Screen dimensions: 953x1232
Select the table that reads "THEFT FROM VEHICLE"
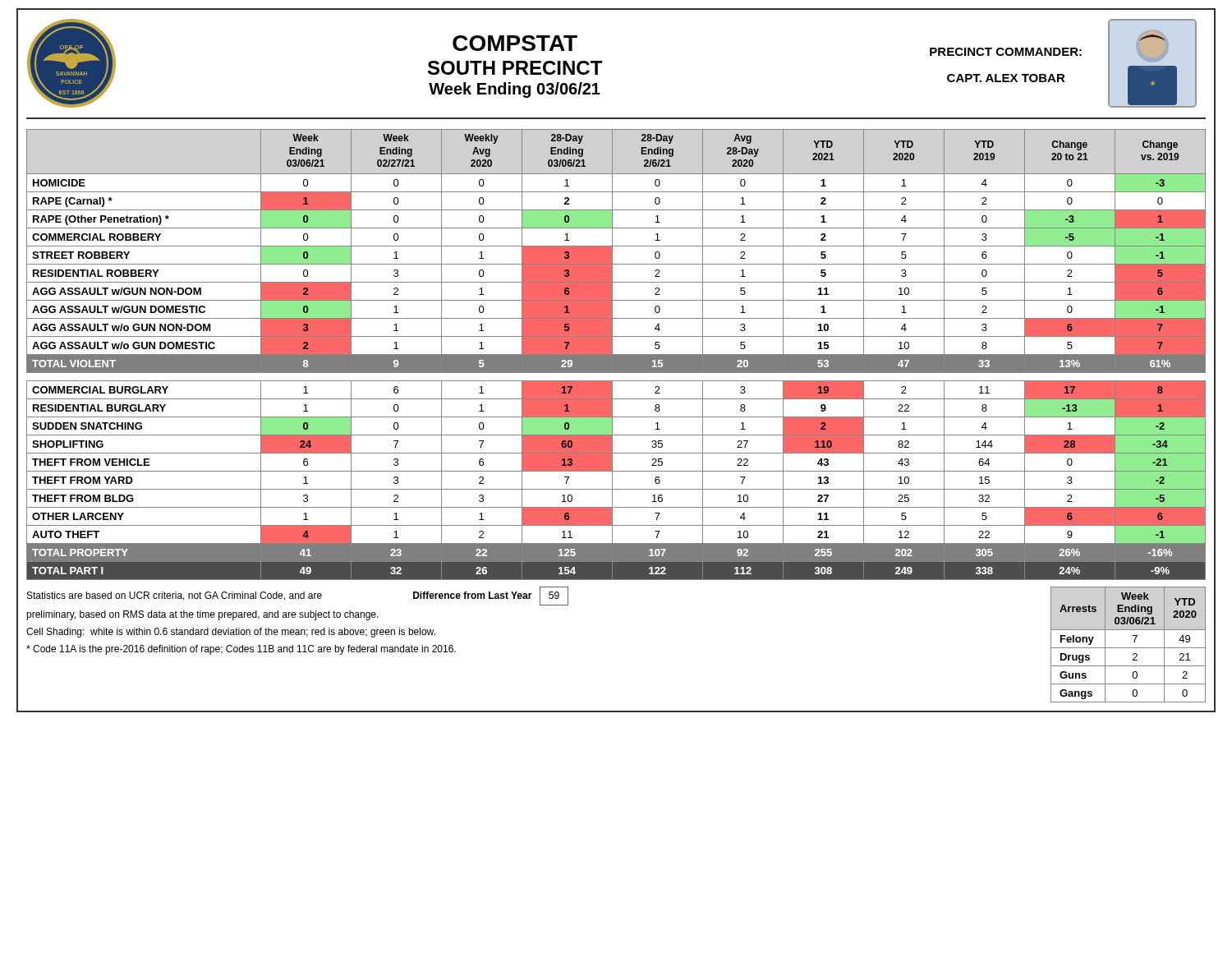click(616, 354)
